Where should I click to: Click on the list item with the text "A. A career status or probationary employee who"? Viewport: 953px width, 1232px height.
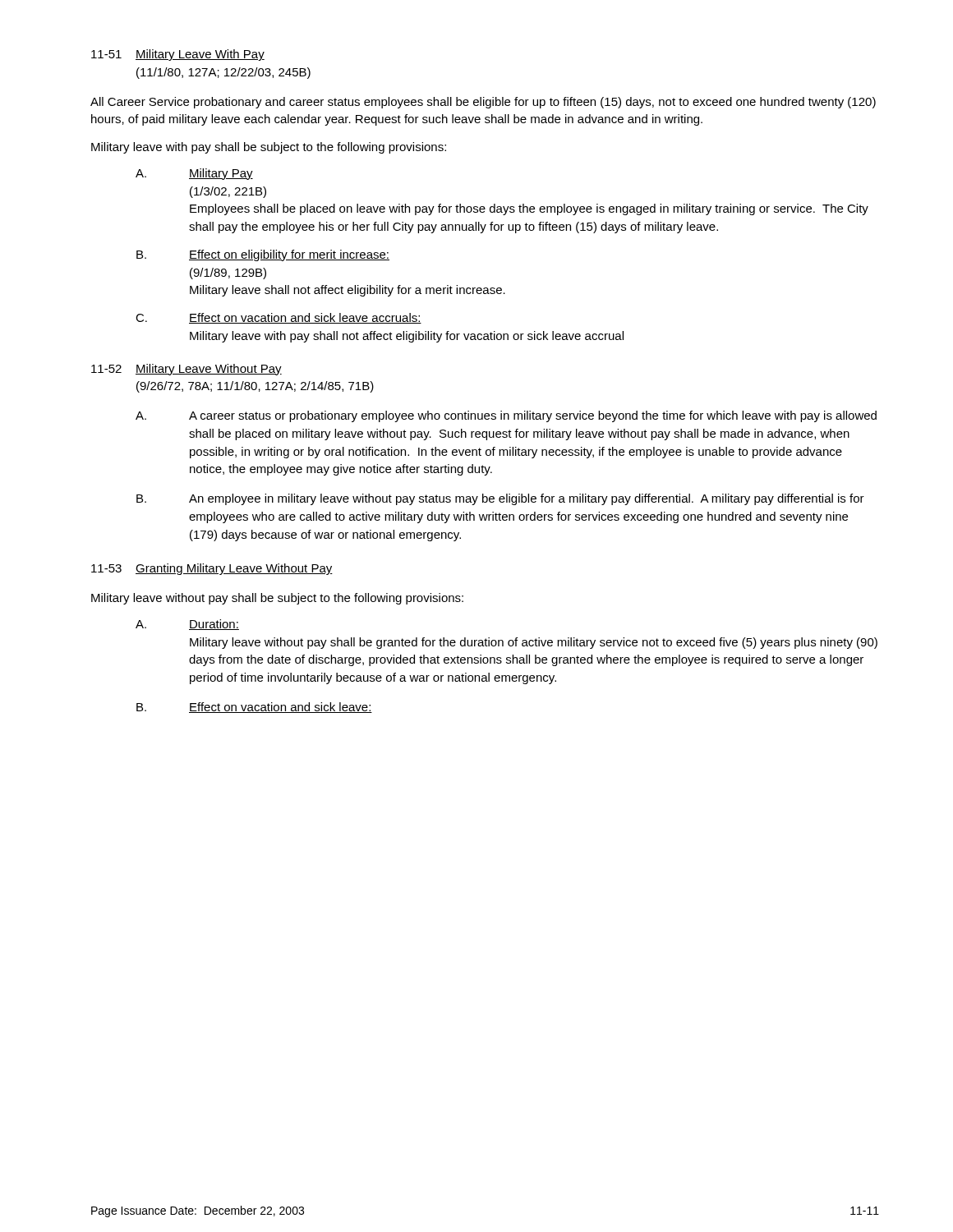click(x=507, y=442)
